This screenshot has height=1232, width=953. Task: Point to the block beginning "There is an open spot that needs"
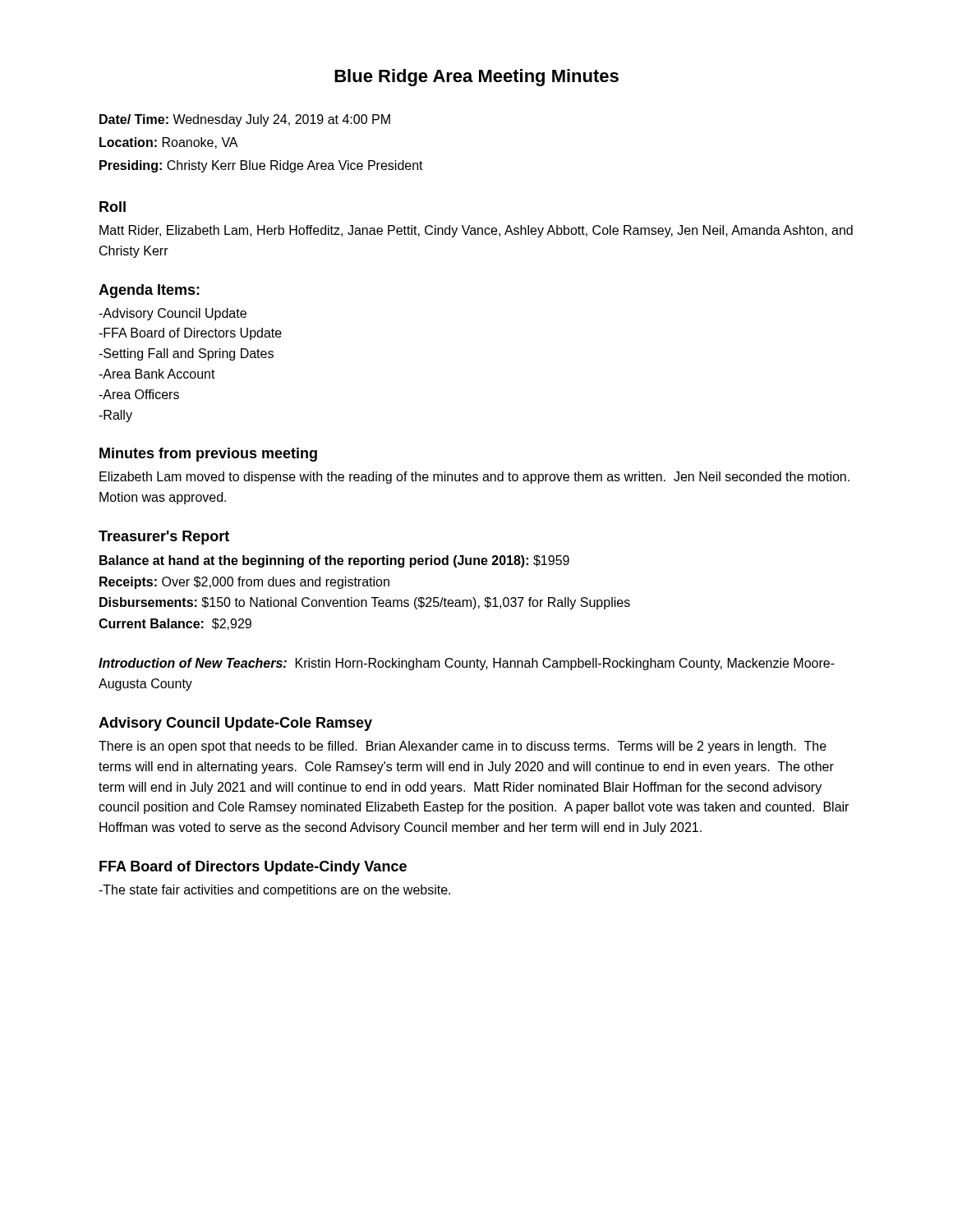[x=476, y=788]
